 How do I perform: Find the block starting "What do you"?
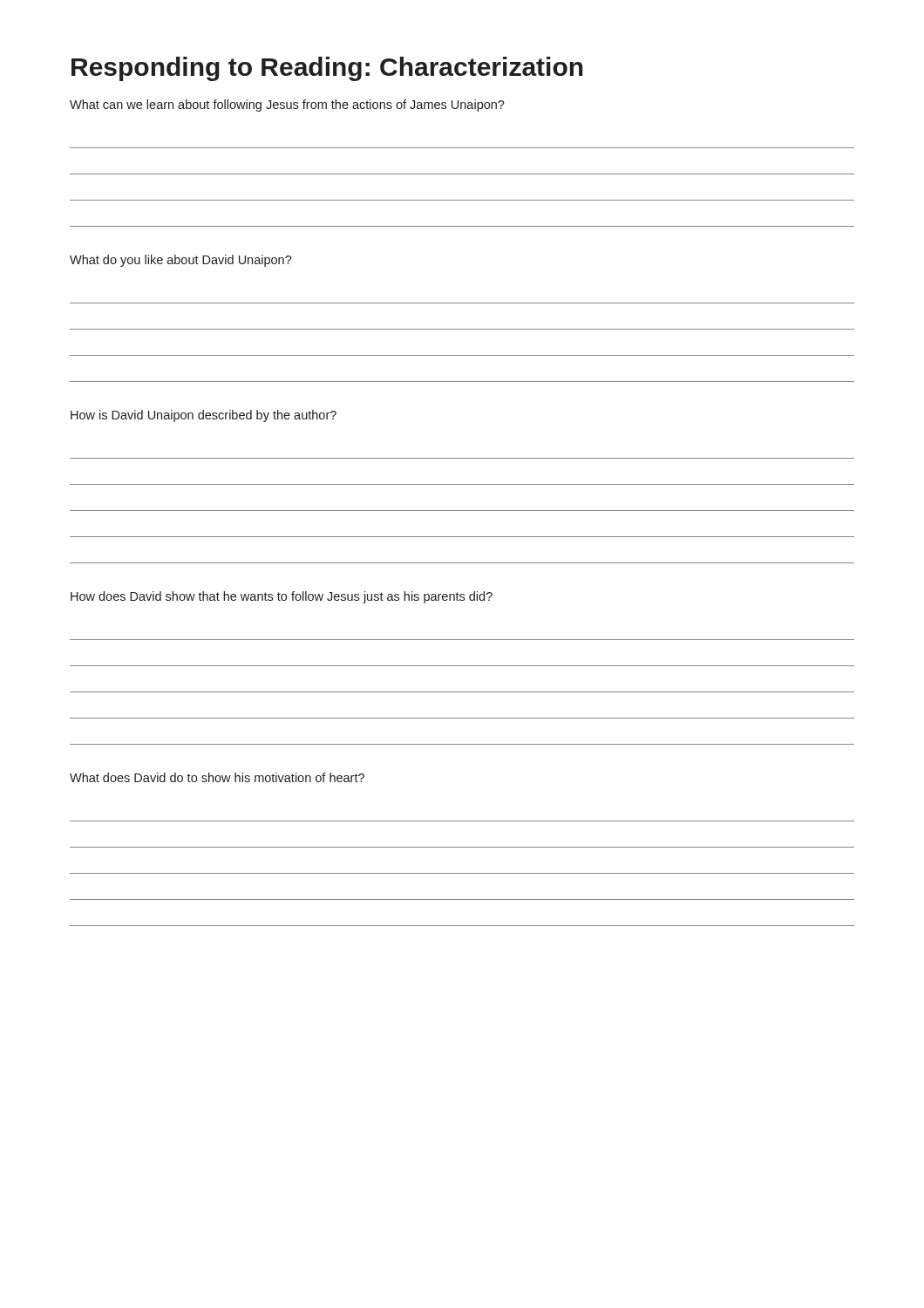(x=181, y=260)
